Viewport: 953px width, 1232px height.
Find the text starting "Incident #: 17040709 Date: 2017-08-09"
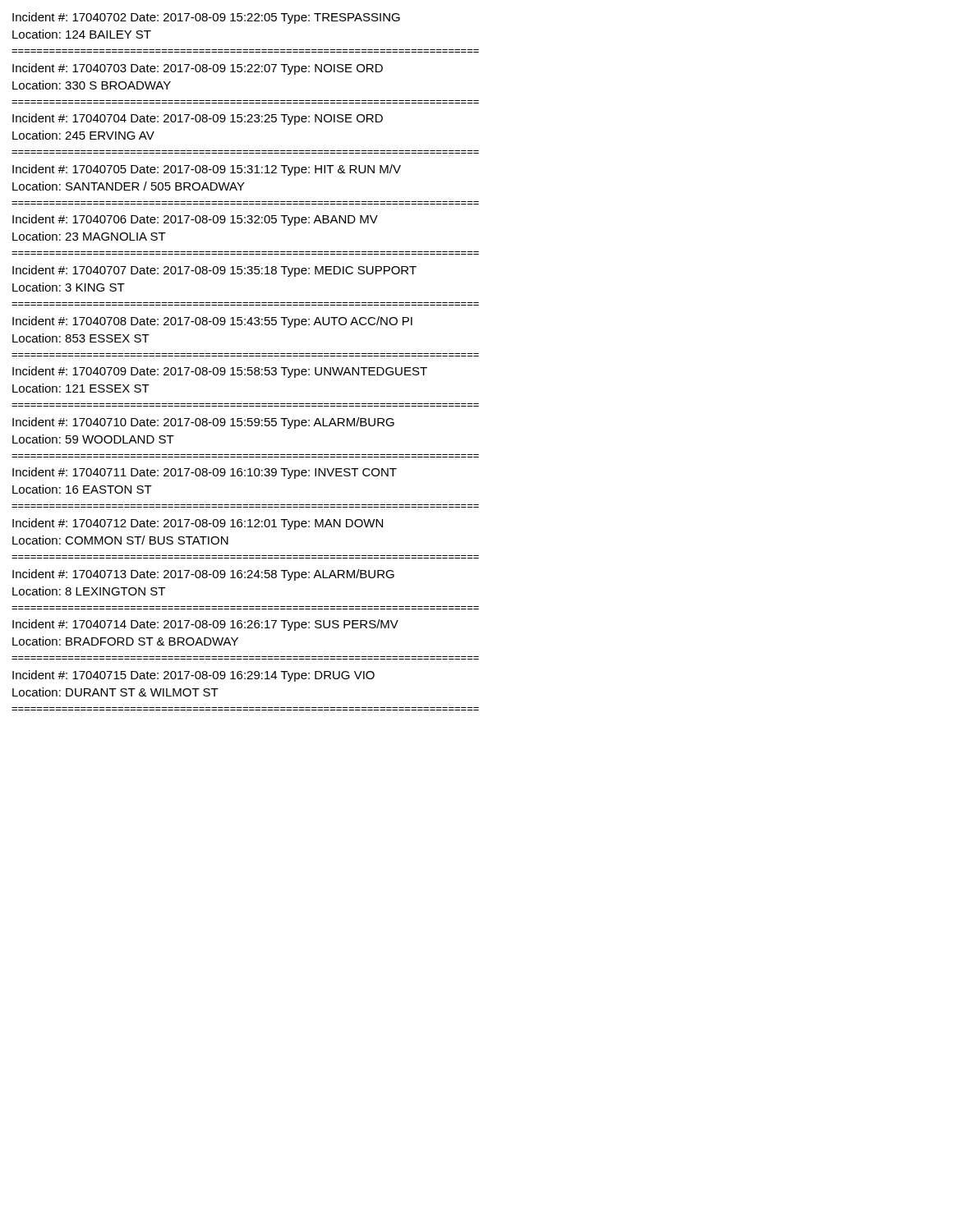(x=220, y=372)
